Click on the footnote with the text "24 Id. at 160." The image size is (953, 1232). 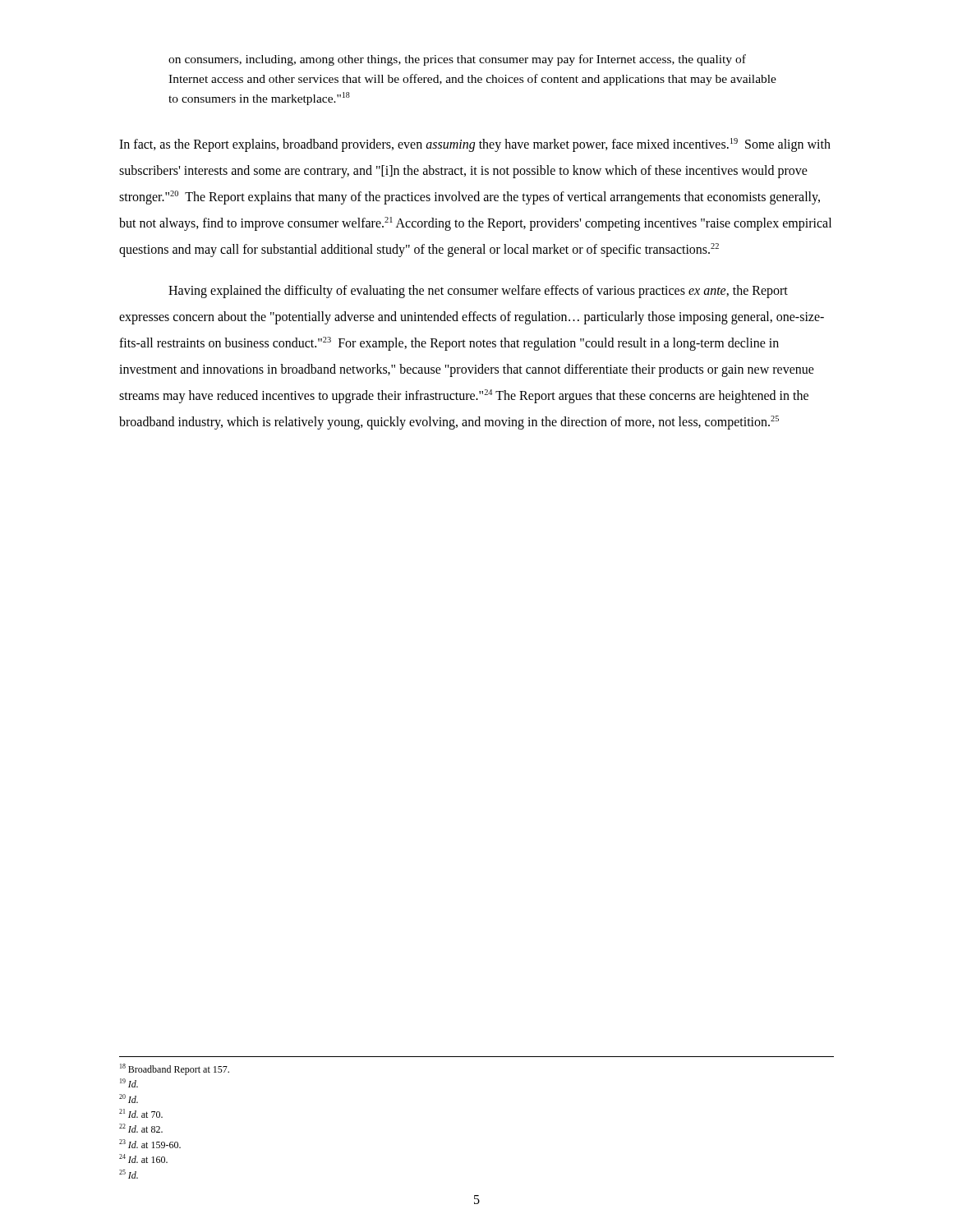pos(144,1159)
